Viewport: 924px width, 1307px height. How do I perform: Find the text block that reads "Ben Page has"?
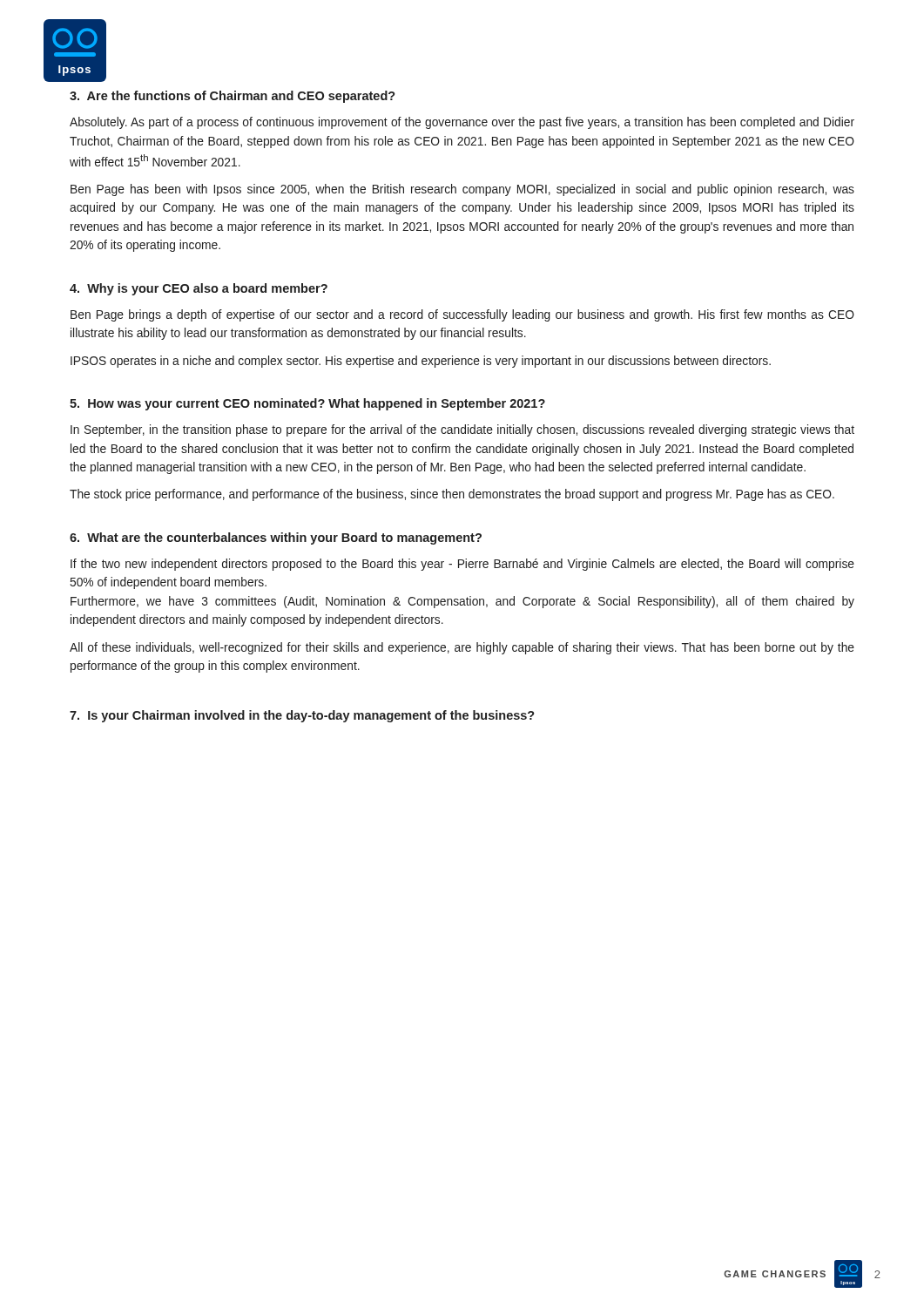pos(462,217)
